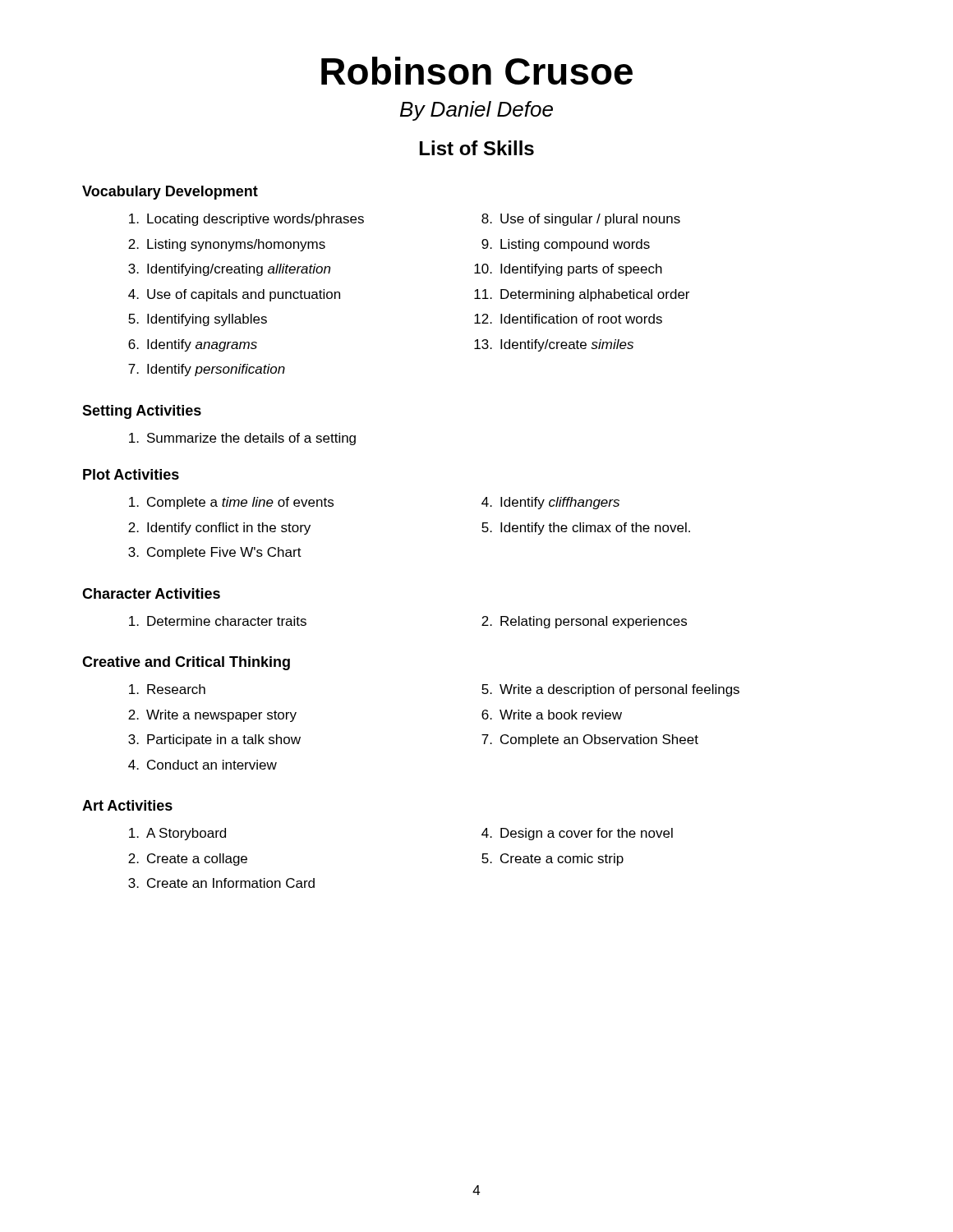
Task: Find the list item containing "Summarize the details"
Action: [242, 439]
